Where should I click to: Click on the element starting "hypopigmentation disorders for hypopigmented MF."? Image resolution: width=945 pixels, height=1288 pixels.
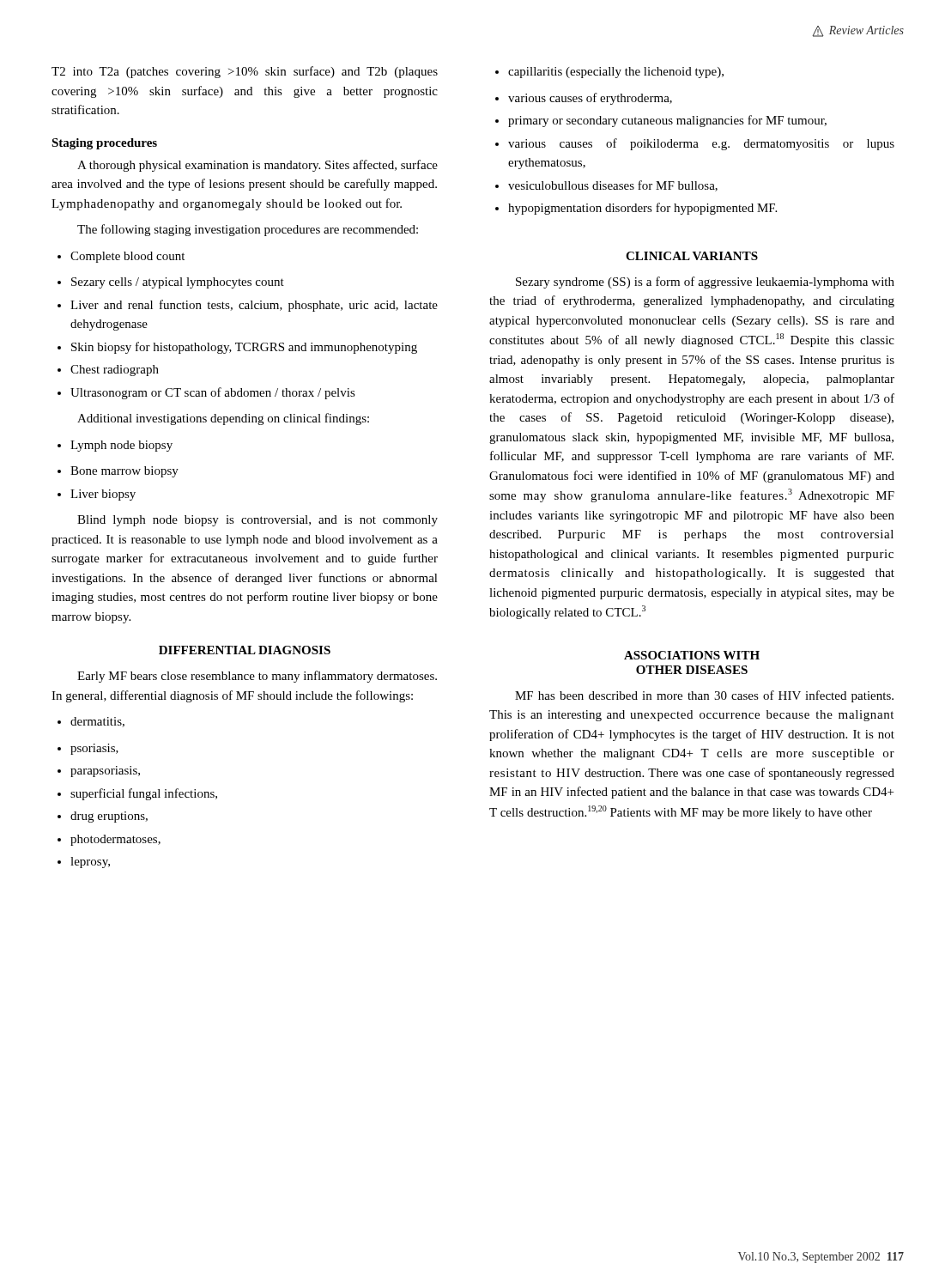(692, 208)
